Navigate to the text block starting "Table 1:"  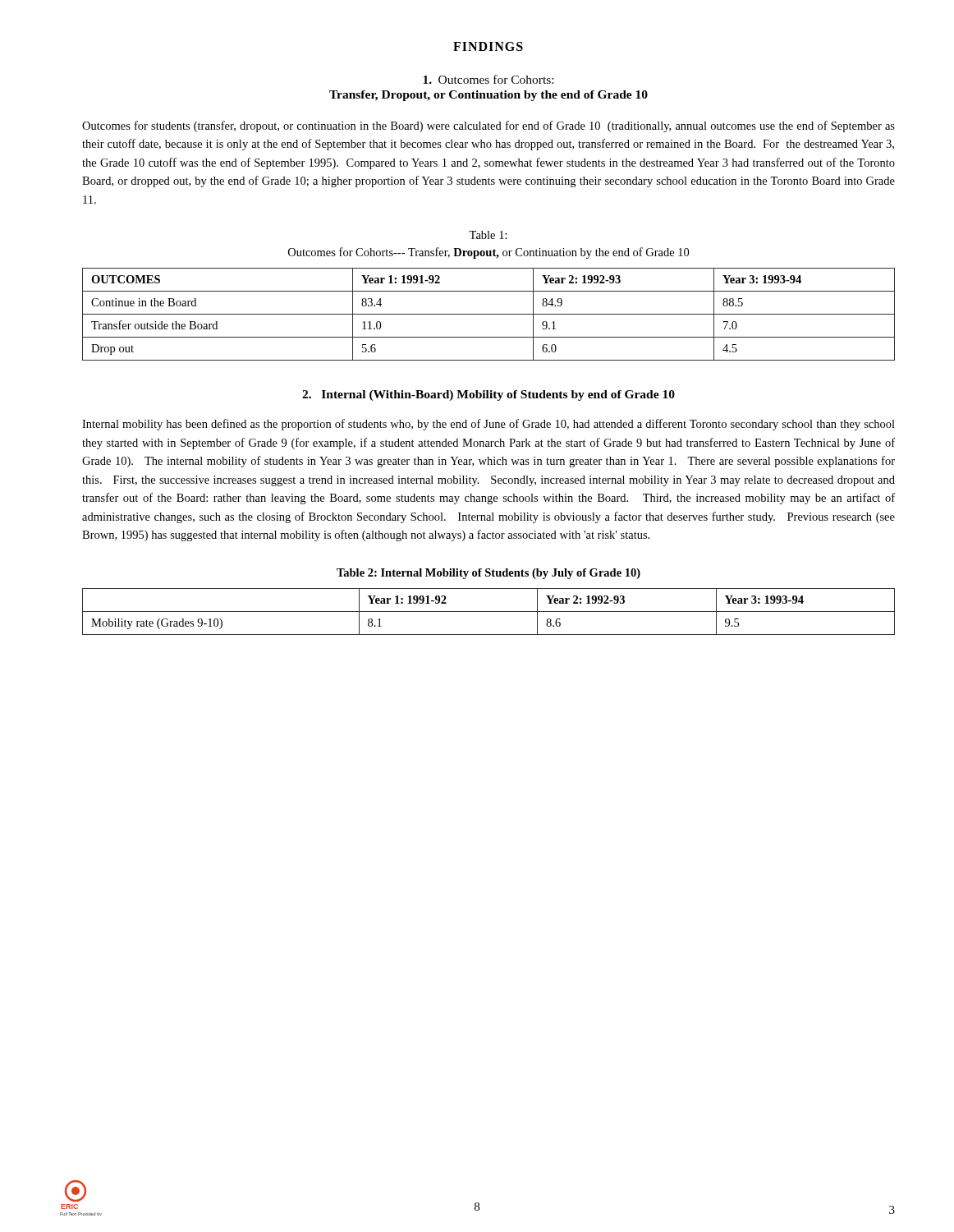pyautogui.click(x=488, y=235)
